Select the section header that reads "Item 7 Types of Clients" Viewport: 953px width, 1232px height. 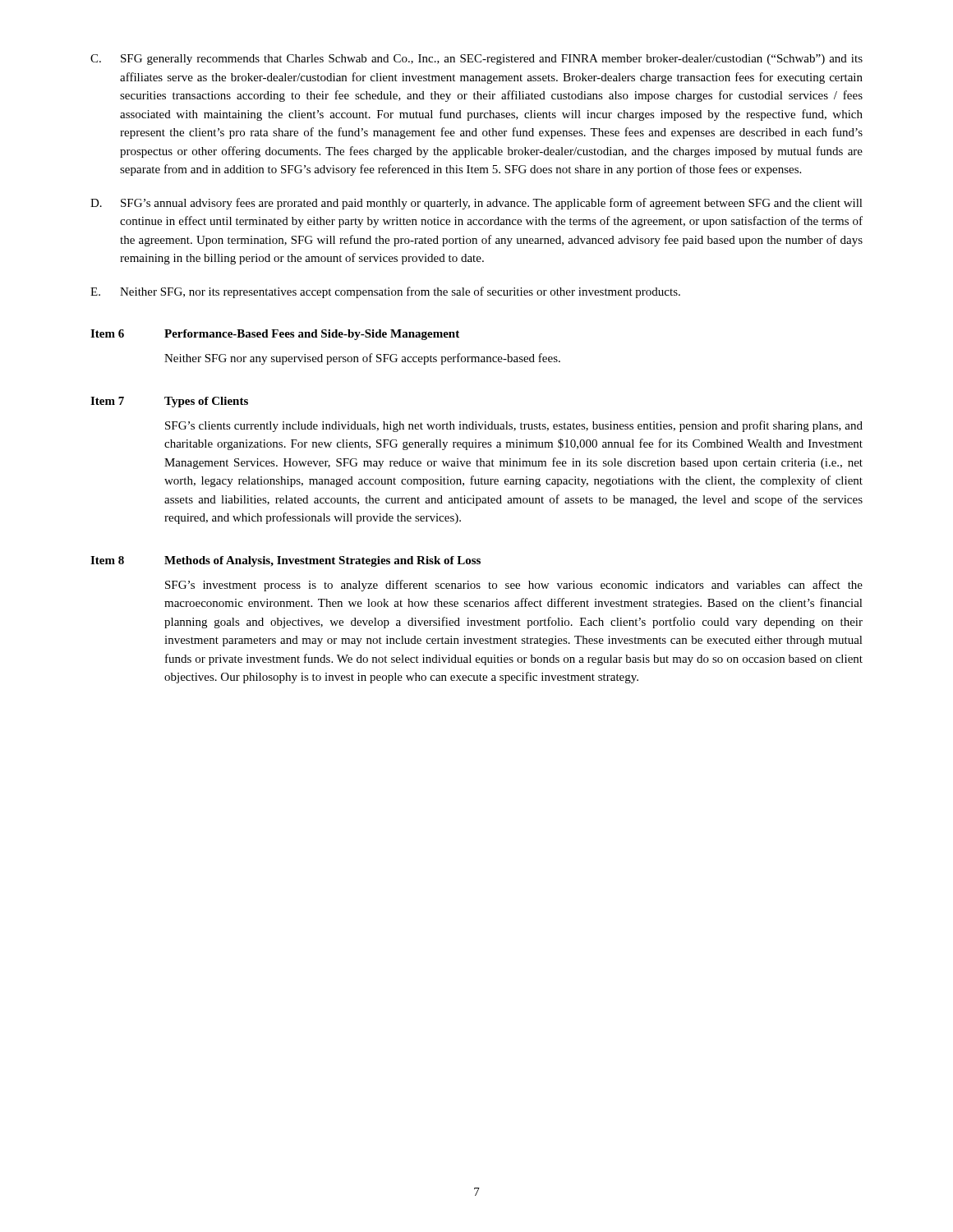point(169,401)
